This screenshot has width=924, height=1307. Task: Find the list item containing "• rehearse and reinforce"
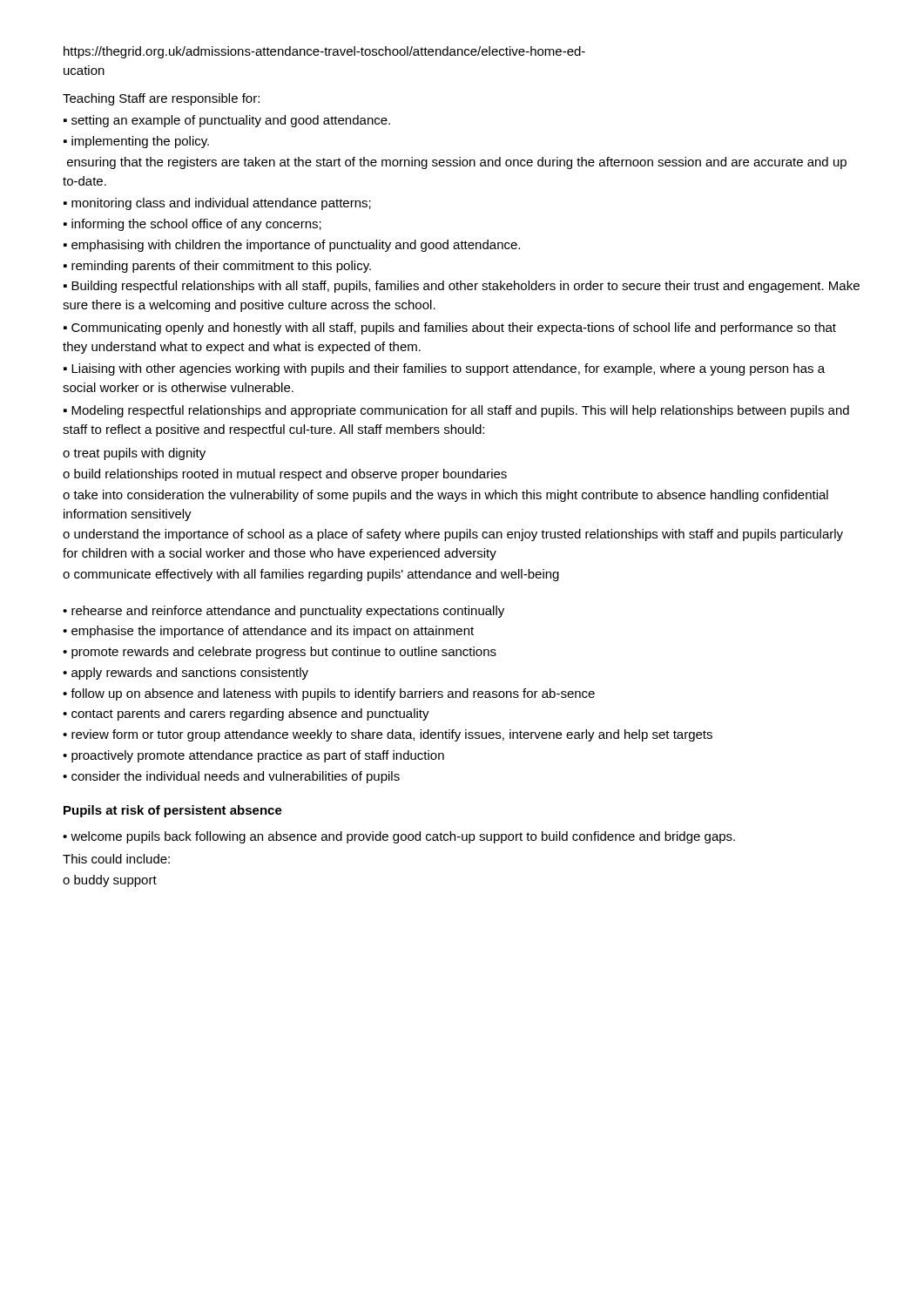(284, 610)
